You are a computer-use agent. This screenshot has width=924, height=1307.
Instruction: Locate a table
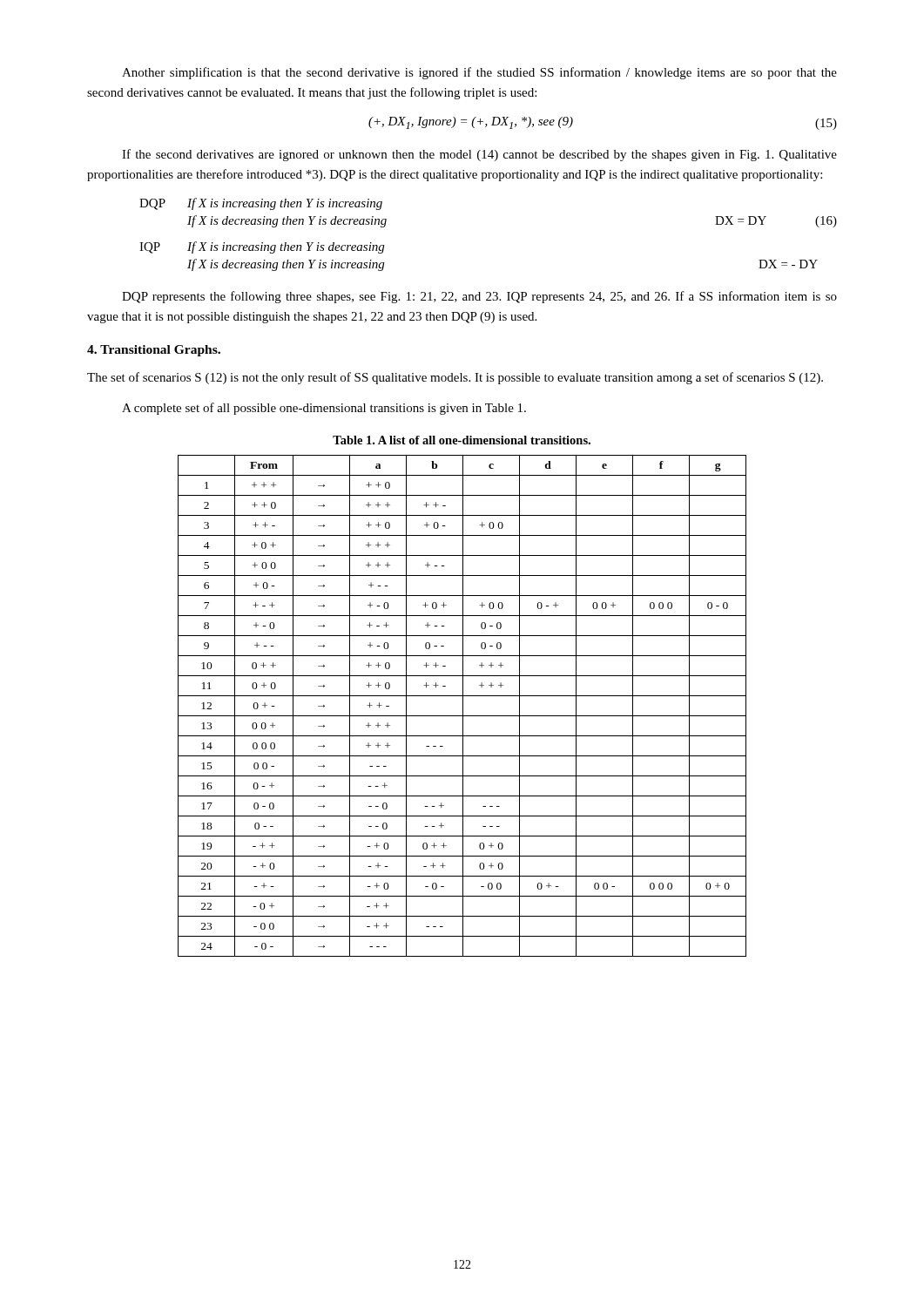[462, 706]
